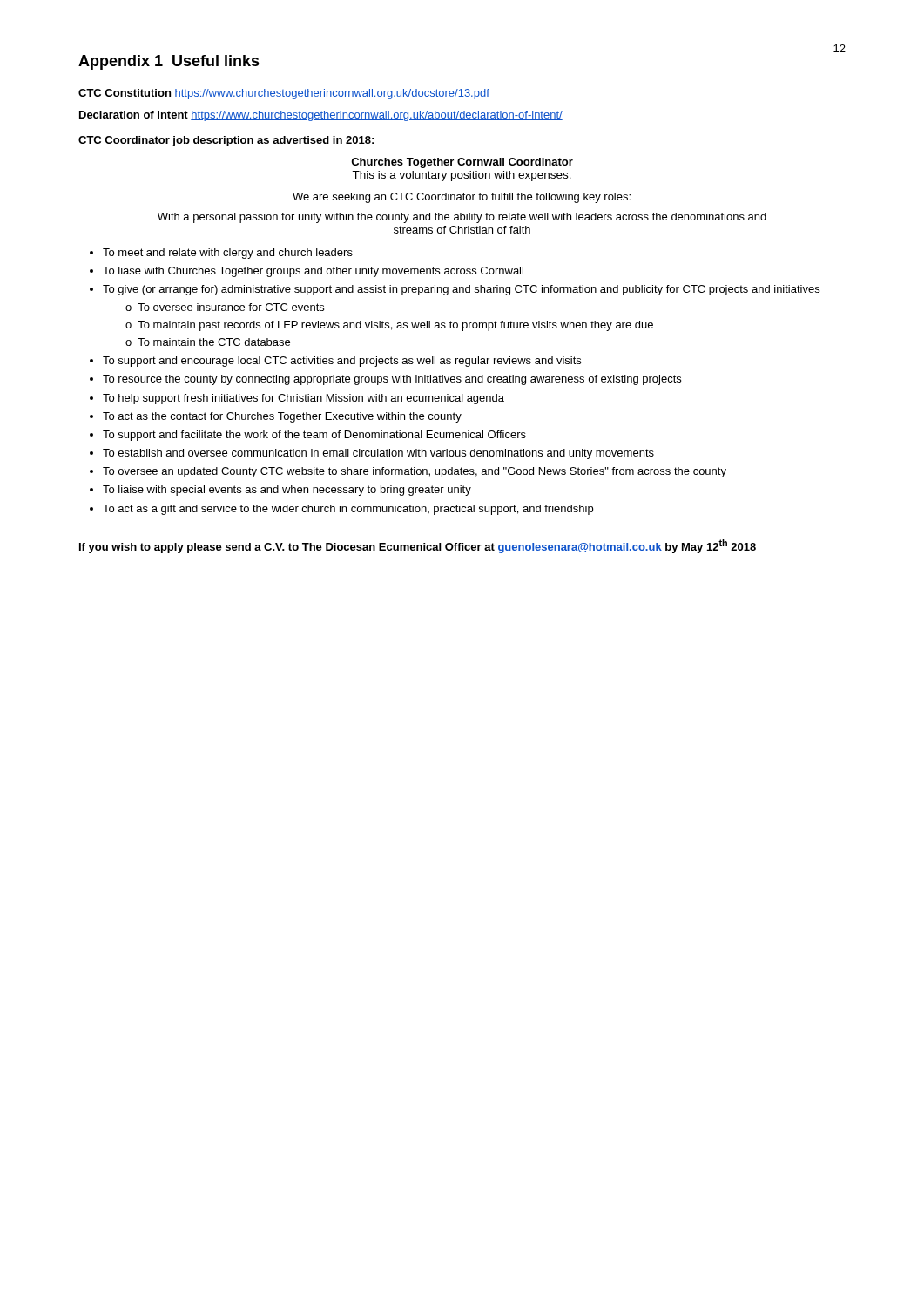924x1307 pixels.
Task: Locate the block of text that opens with "With a personal passion for"
Action: pyautogui.click(x=462, y=223)
